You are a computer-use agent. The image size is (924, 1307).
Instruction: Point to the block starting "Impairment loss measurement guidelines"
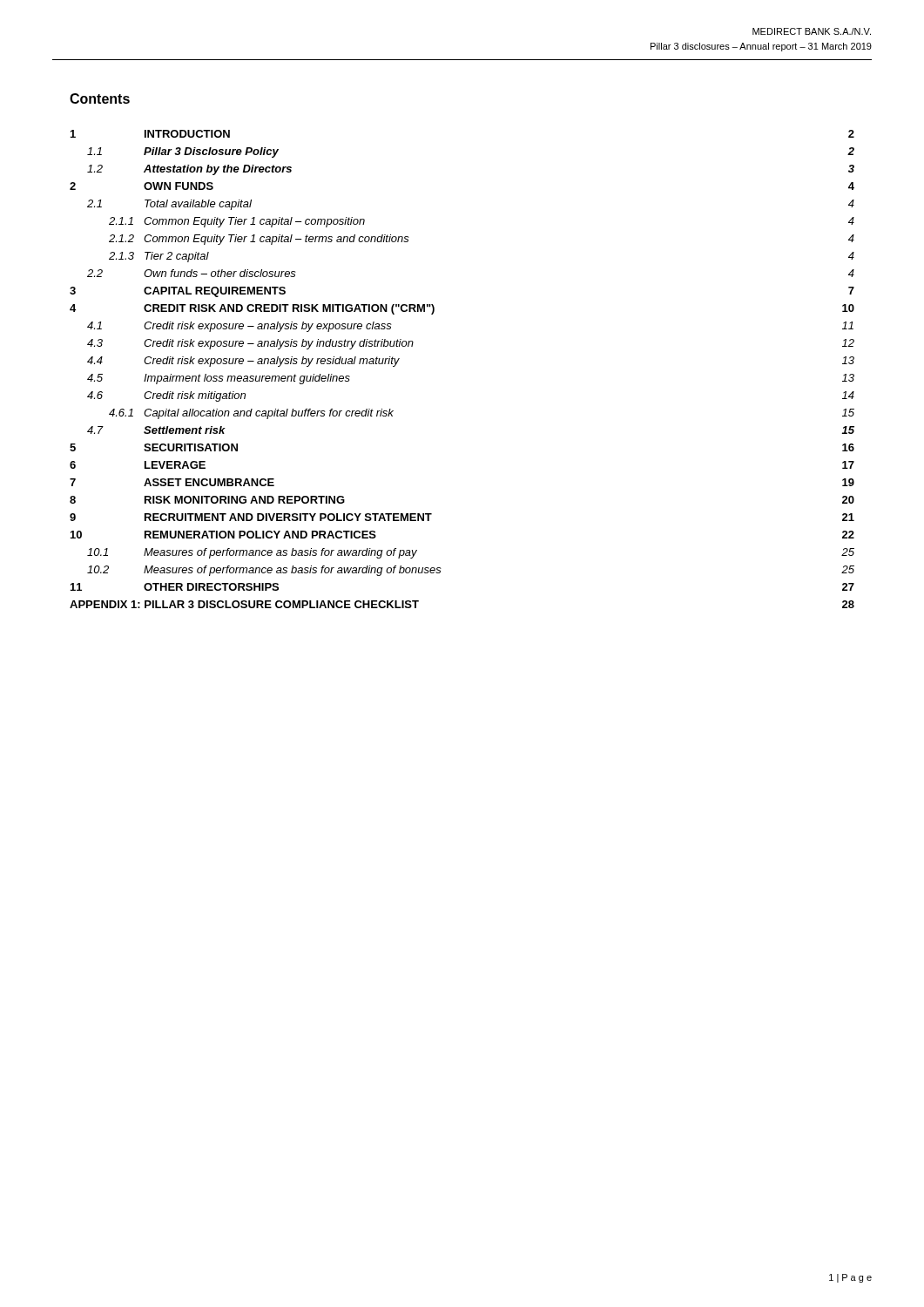[247, 377]
